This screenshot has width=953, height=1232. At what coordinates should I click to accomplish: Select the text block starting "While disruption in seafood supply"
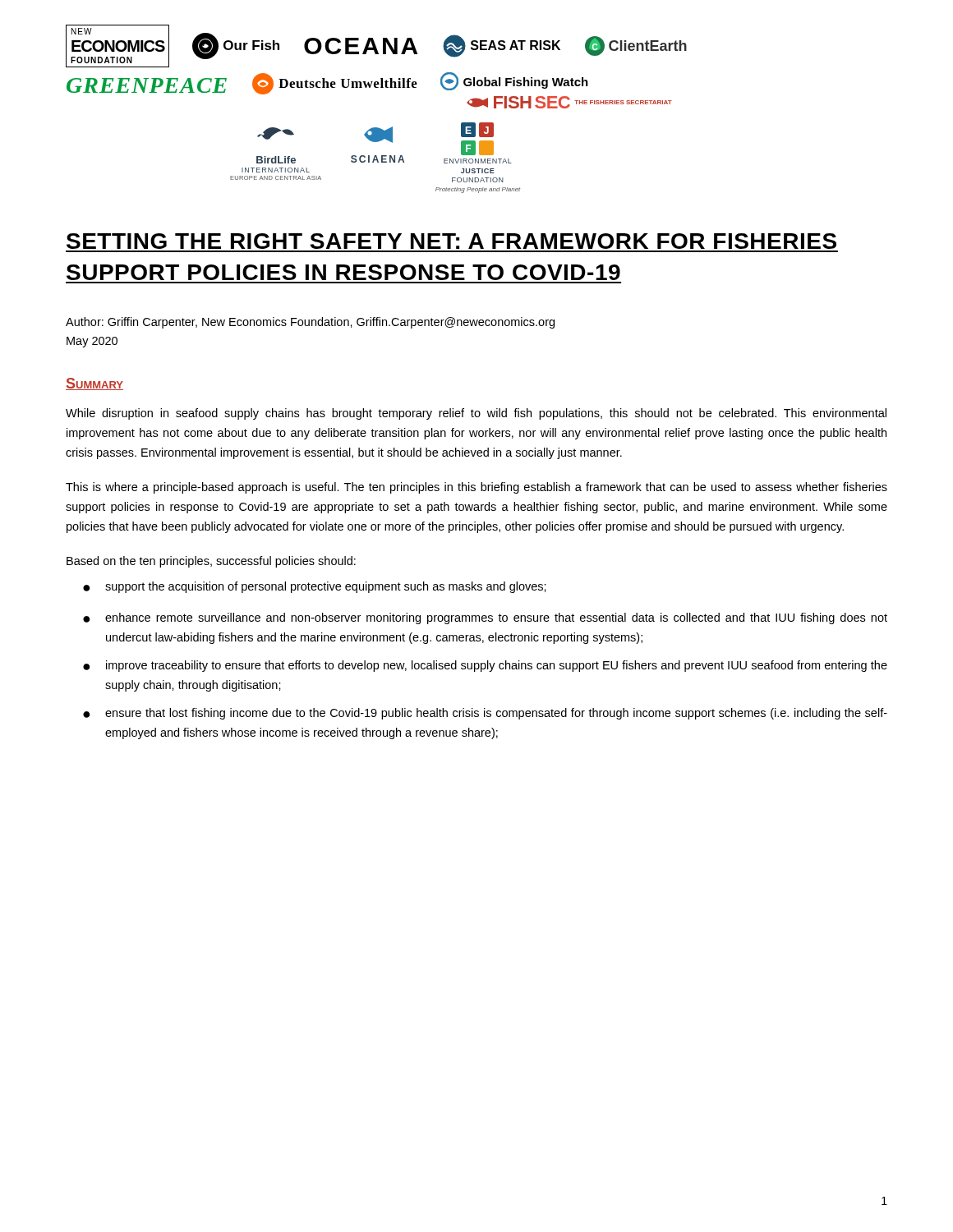coord(476,433)
